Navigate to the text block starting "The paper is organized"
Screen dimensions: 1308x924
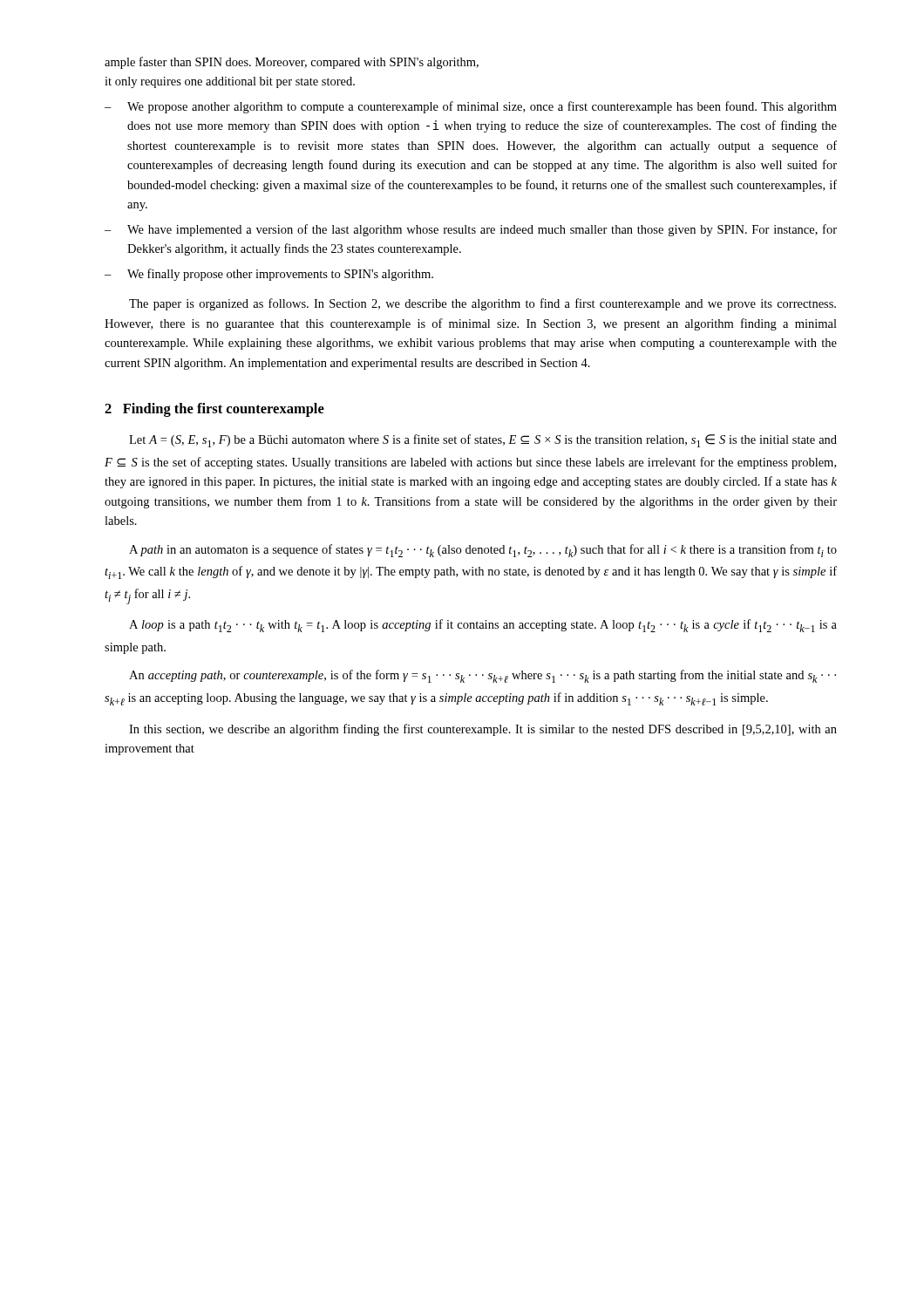click(x=471, y=333)
